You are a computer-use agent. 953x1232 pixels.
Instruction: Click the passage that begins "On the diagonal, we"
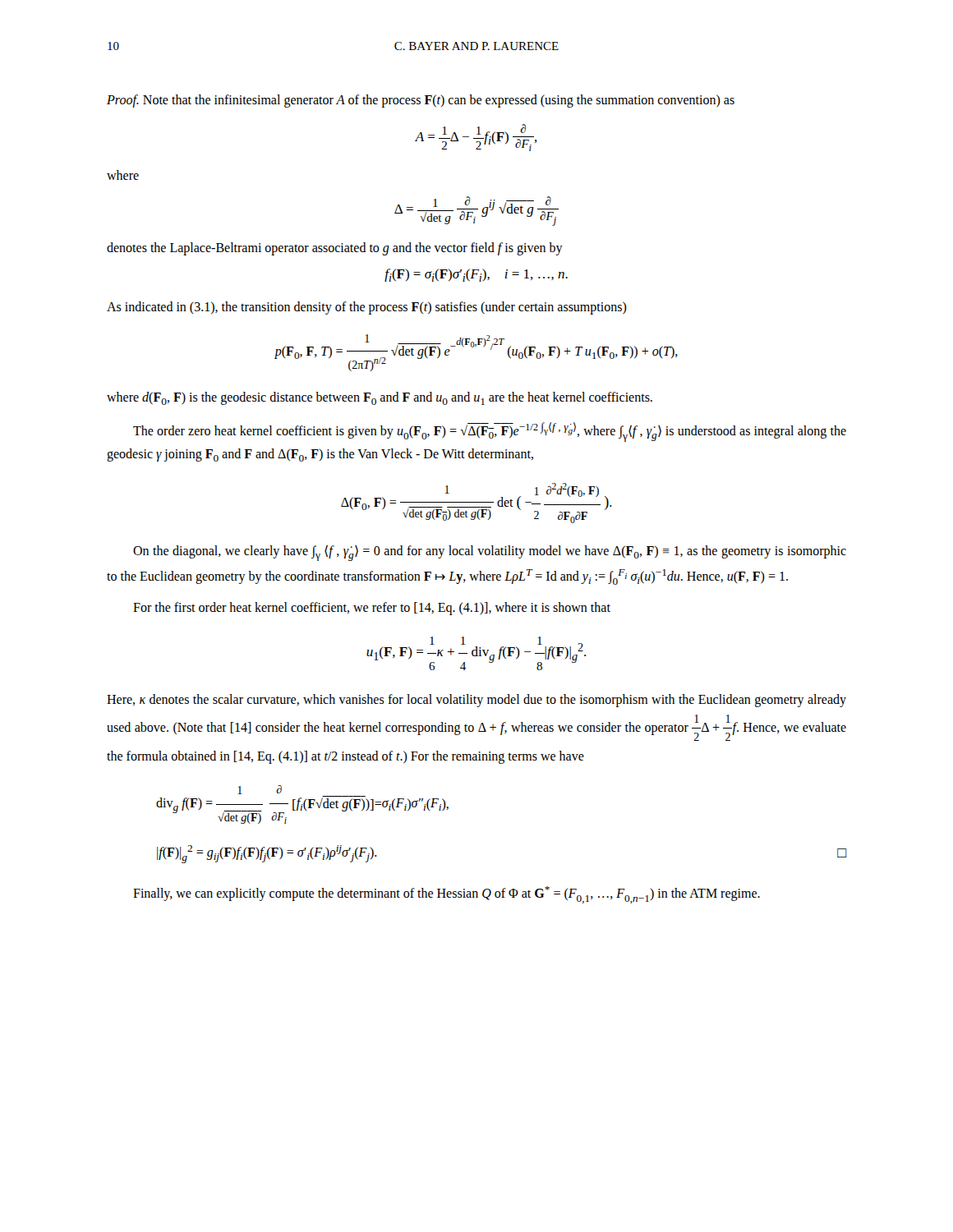pyautogui.click(x=476, y=565)
